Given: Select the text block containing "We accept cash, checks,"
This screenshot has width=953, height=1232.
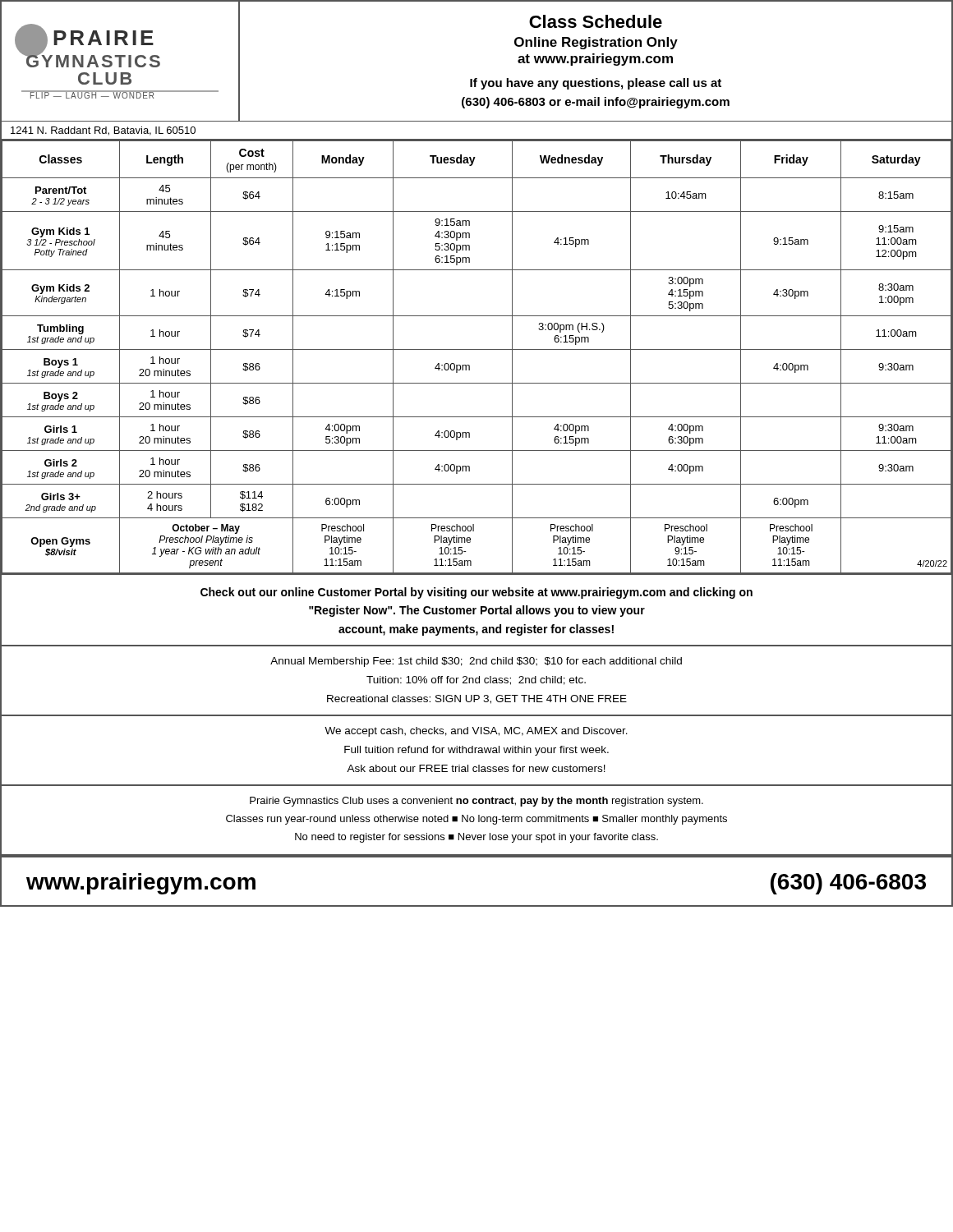Looking at the screenshot, I should pyautogui.click(x=476, y=749).
